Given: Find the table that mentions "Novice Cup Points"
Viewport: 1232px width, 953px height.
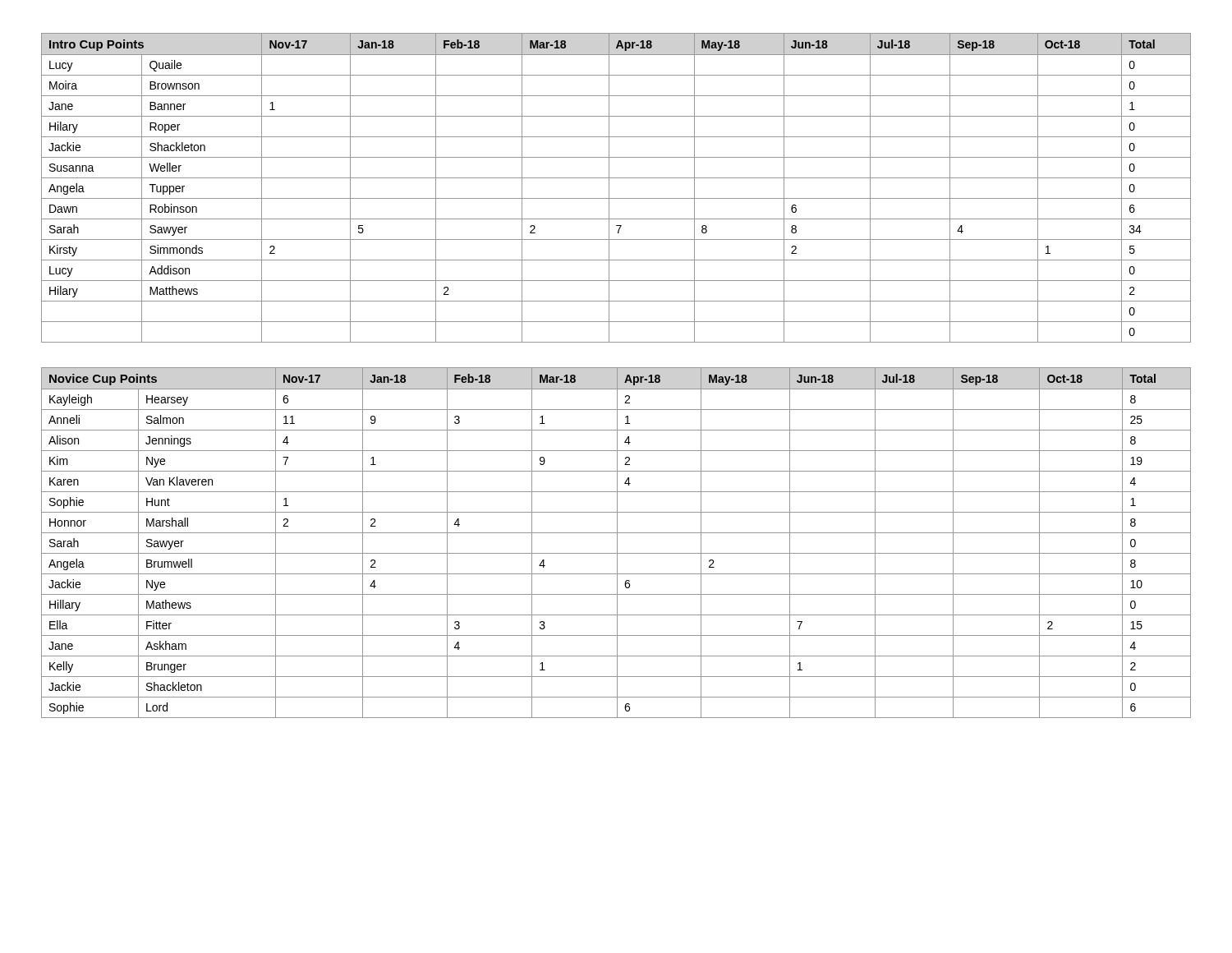Looking at the screenshot, I should [616, 543].
